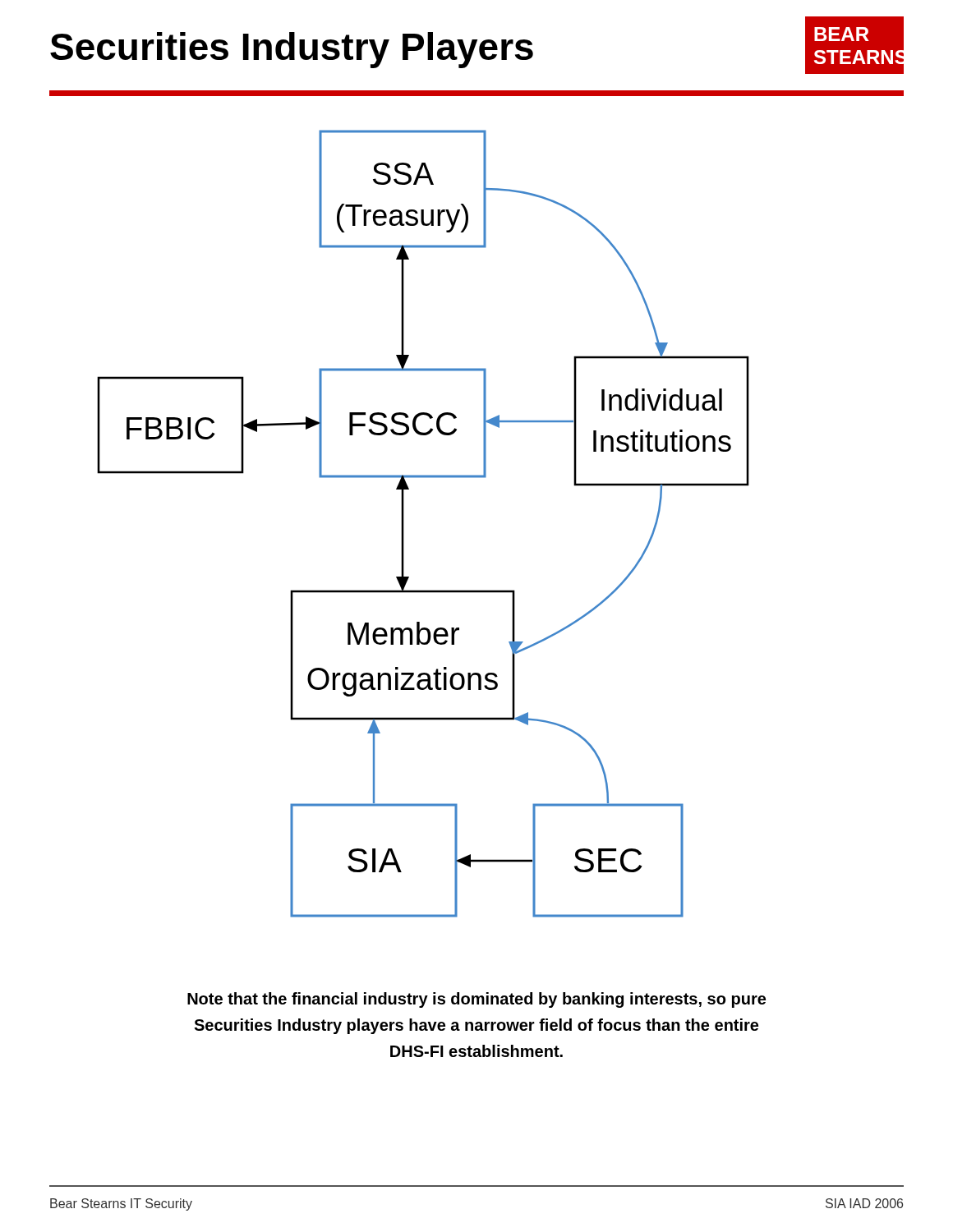The width and height of the screenshot is (953, 1232).
Task: Point to the block beginning "Note that the"
Action: 476,1025
